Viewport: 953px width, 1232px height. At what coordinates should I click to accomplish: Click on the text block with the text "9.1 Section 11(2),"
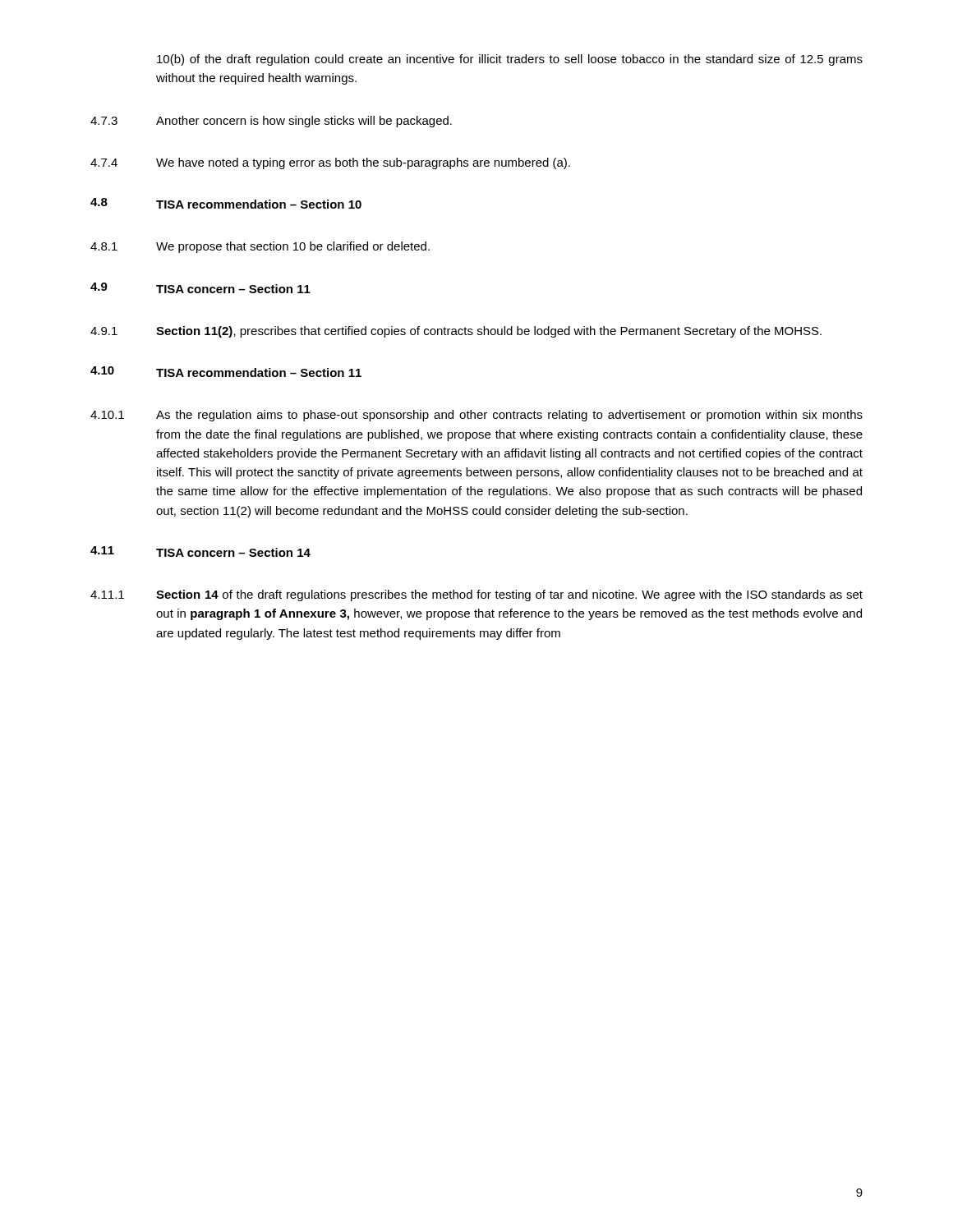[x=476, y=330]
